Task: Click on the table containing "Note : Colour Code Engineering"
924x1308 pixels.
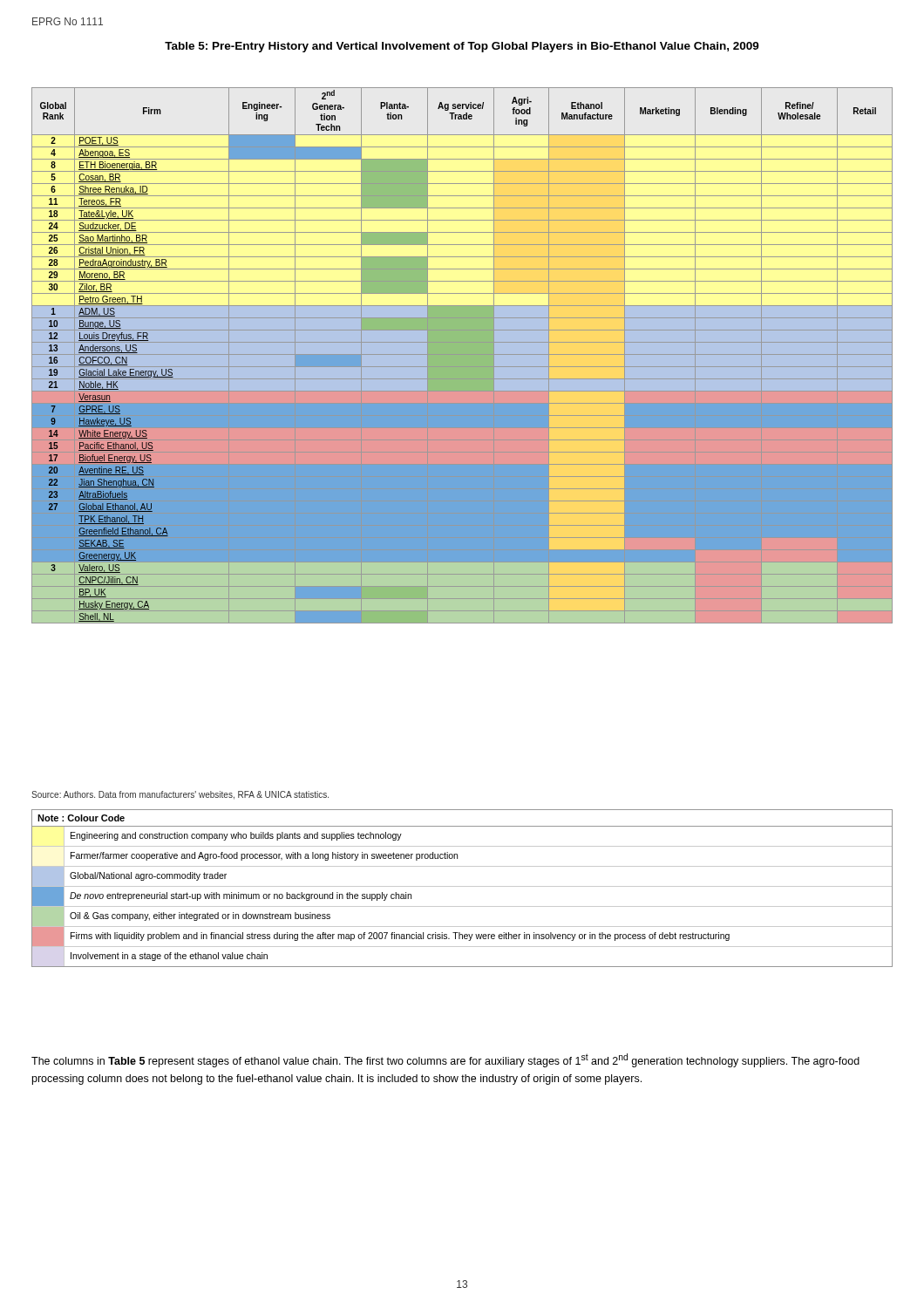Action: click(x=462, y=888)
